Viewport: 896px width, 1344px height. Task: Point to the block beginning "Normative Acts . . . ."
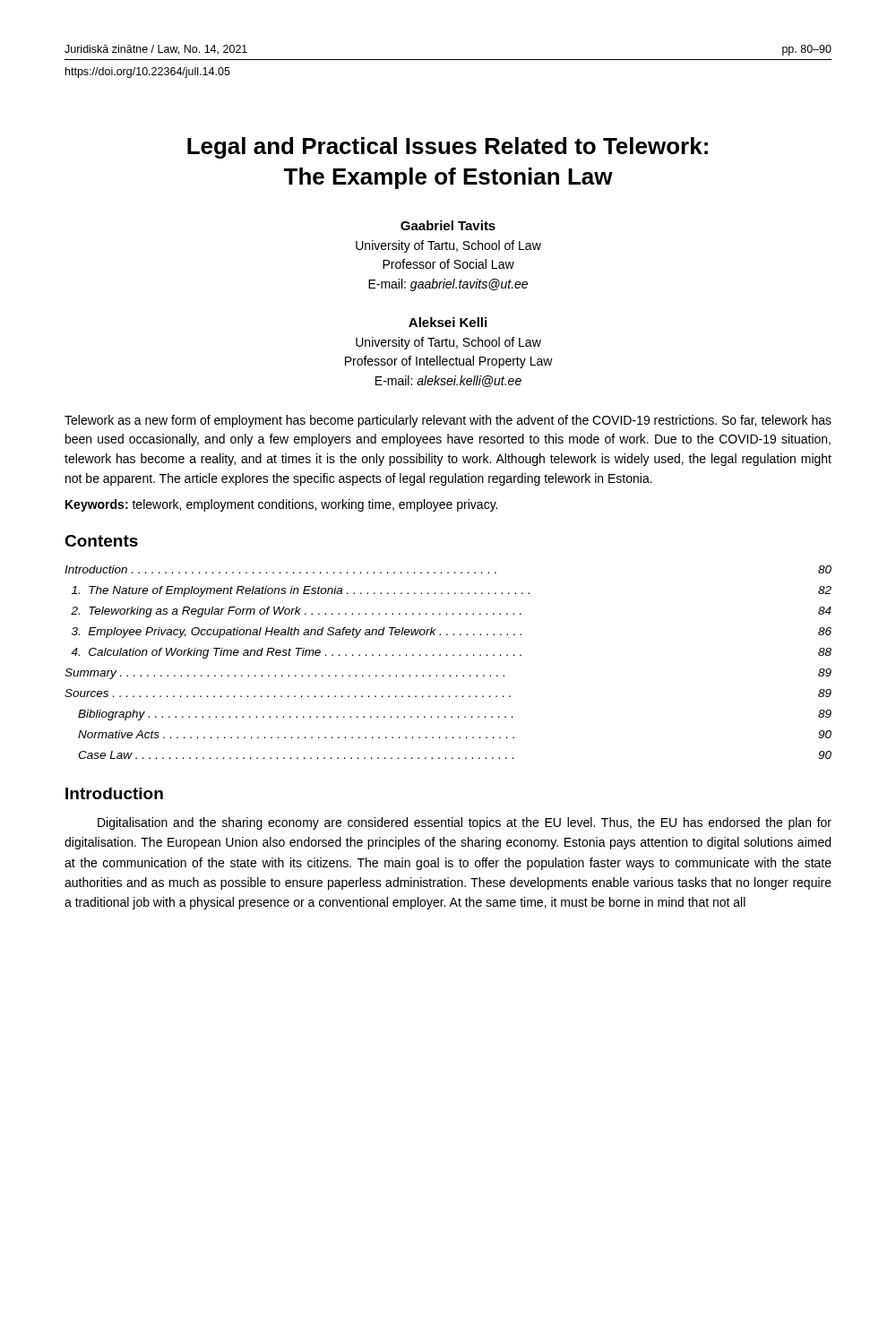pos(448,735)
